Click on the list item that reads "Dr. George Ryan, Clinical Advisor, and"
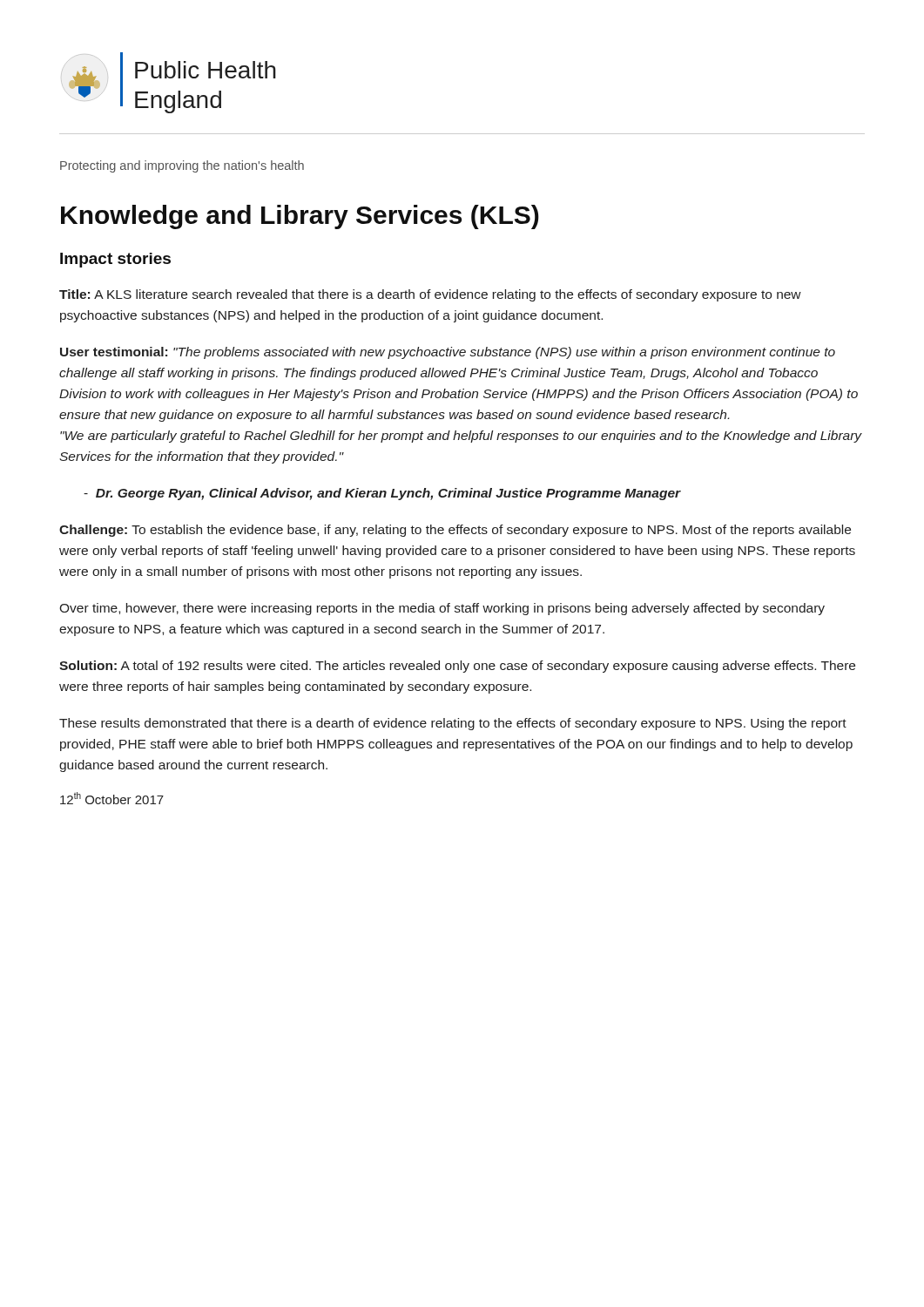The height and width of the screenshot is (1307, 924). pyautogui.click(x=382, y=493)
